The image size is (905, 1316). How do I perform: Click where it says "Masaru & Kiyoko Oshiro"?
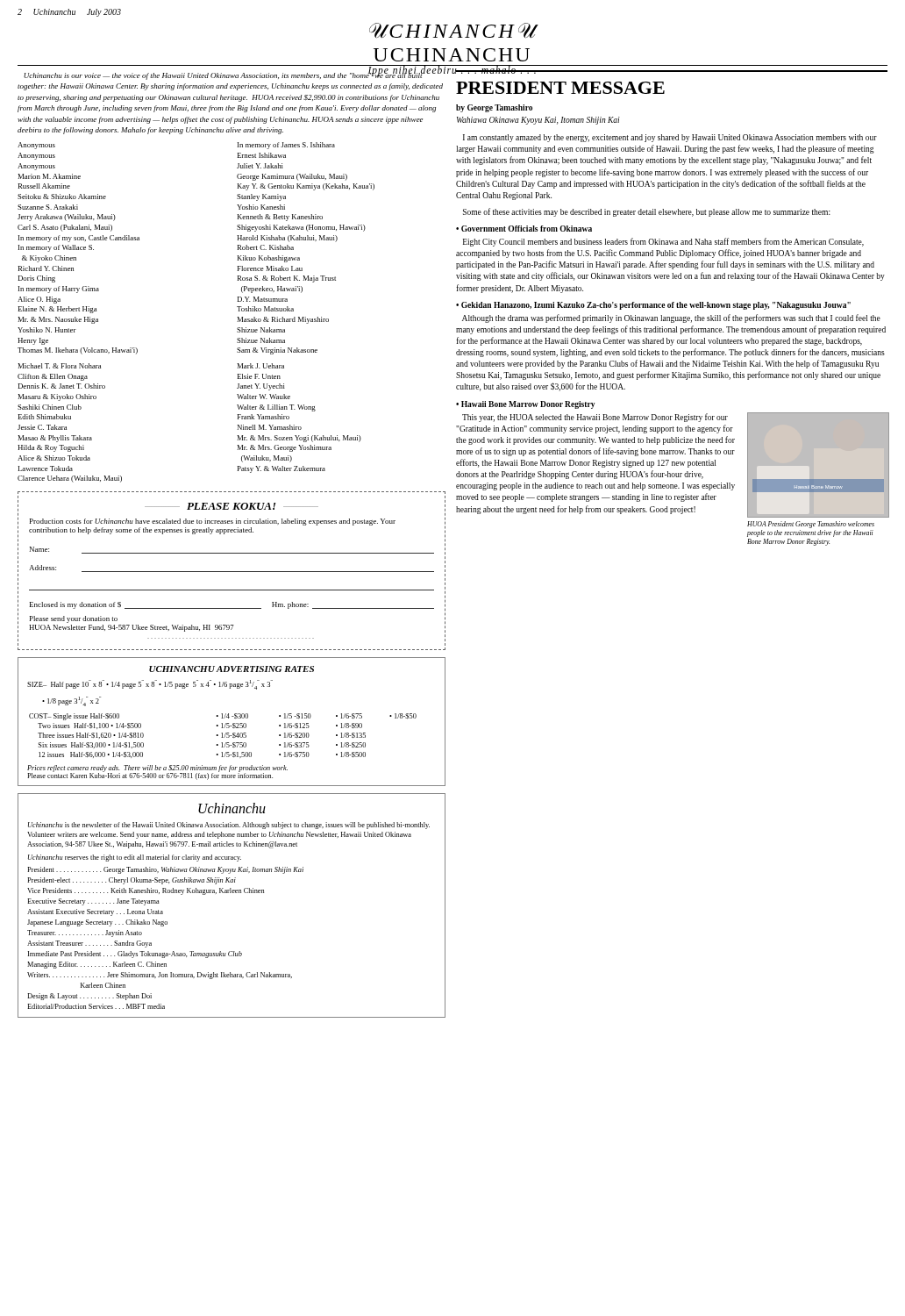57,397
